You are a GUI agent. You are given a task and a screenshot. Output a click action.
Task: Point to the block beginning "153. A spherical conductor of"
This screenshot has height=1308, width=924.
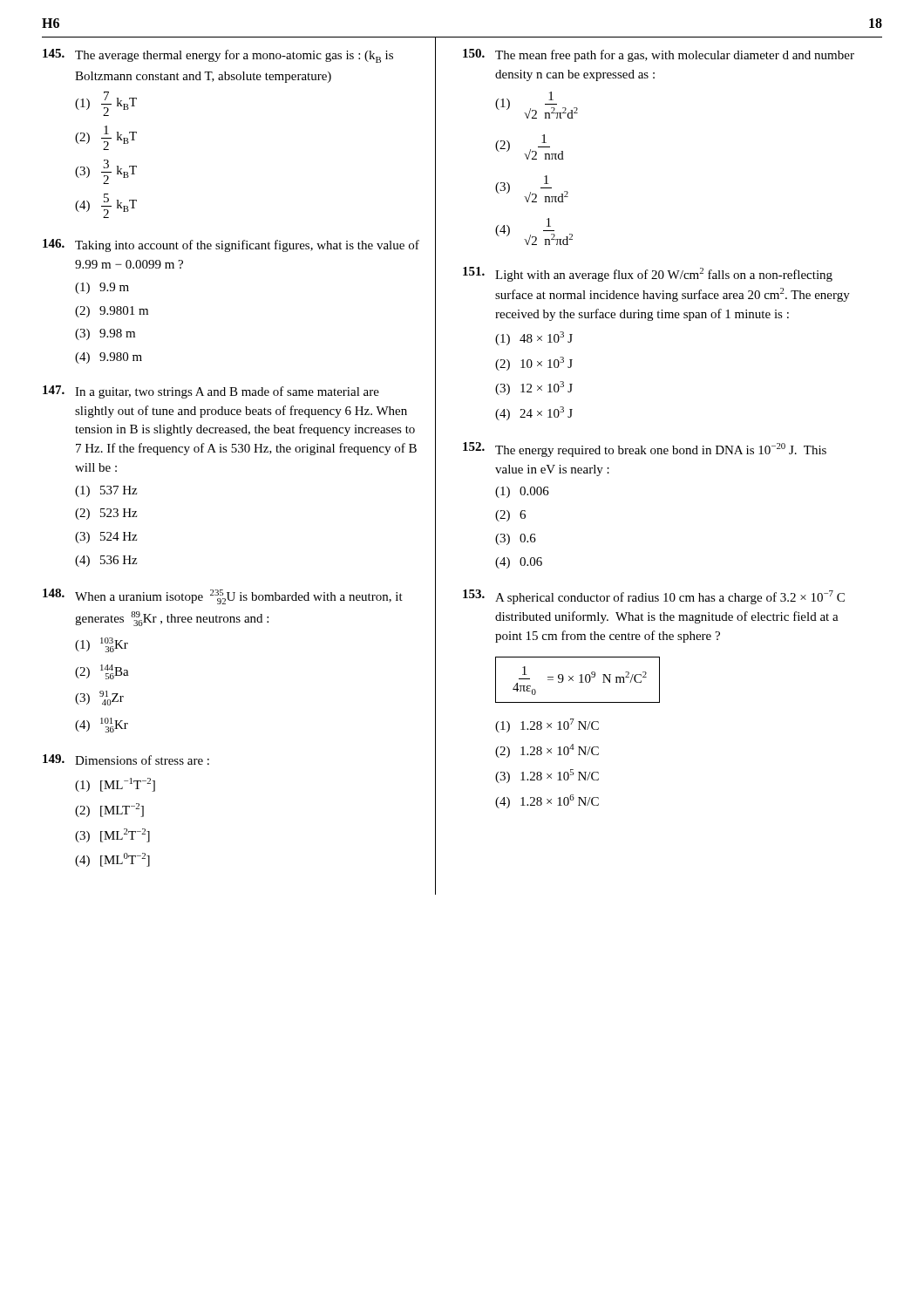659,699
